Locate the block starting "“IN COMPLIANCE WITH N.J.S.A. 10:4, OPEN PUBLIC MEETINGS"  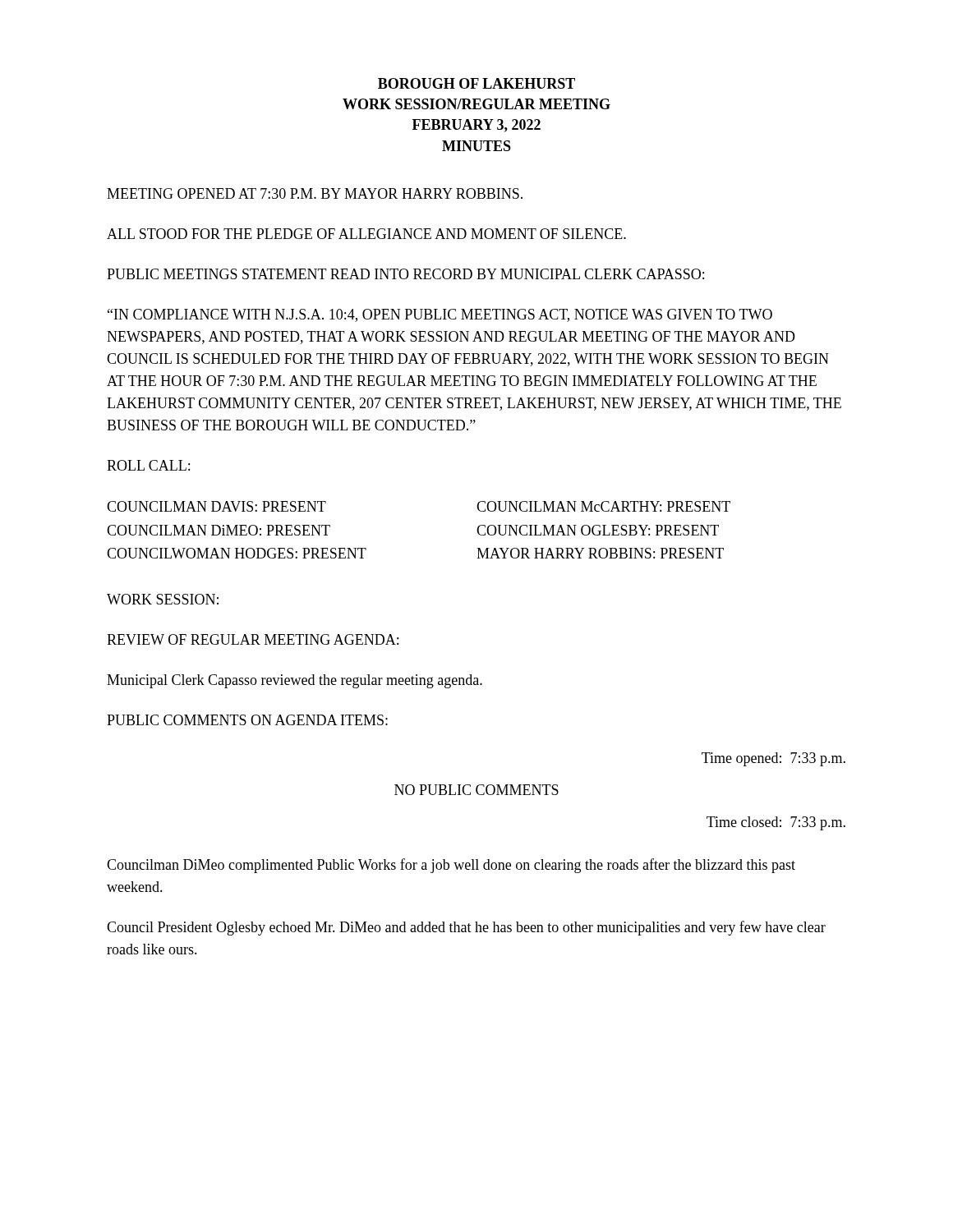474,370
